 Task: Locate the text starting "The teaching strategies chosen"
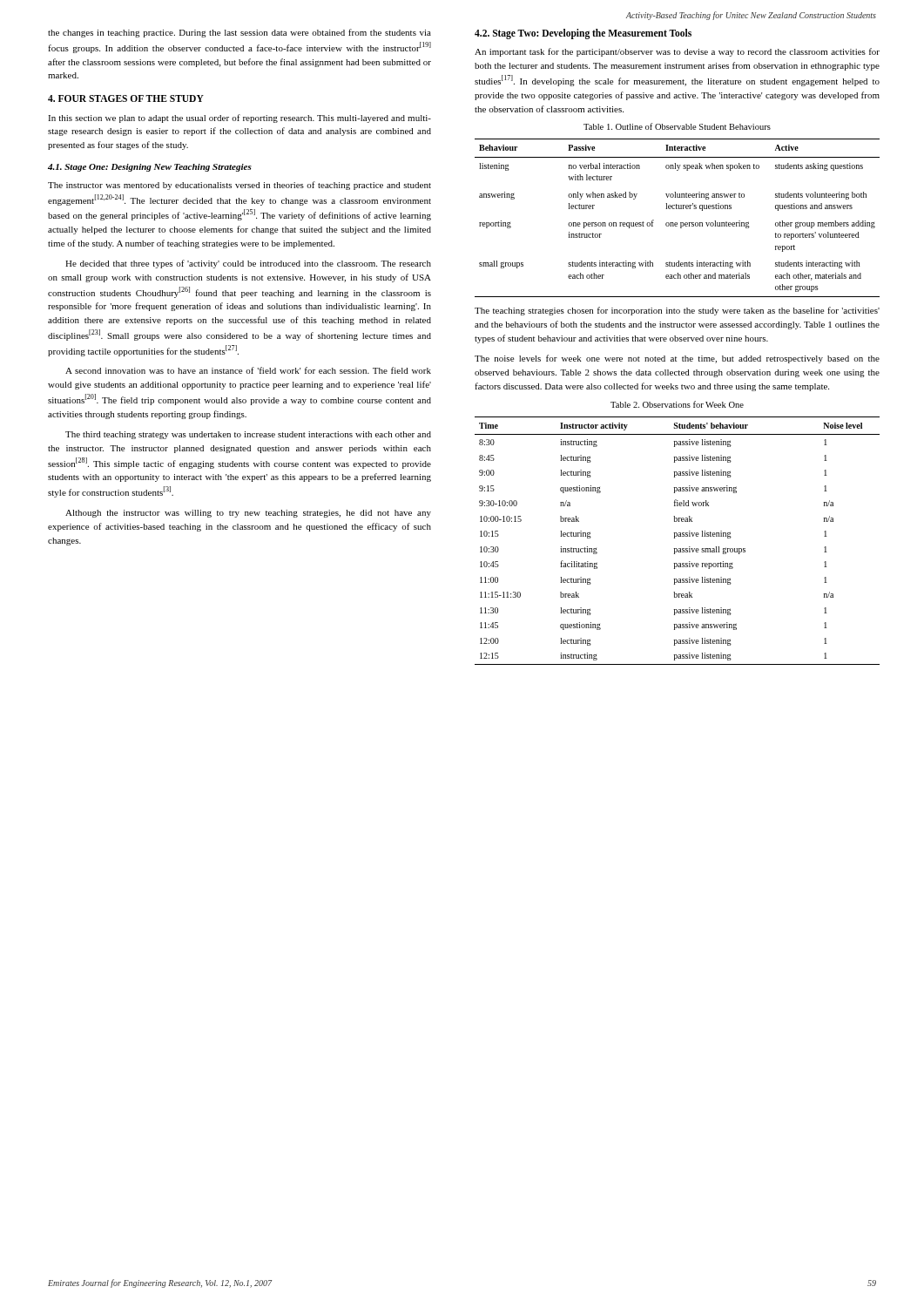point(677,325)
